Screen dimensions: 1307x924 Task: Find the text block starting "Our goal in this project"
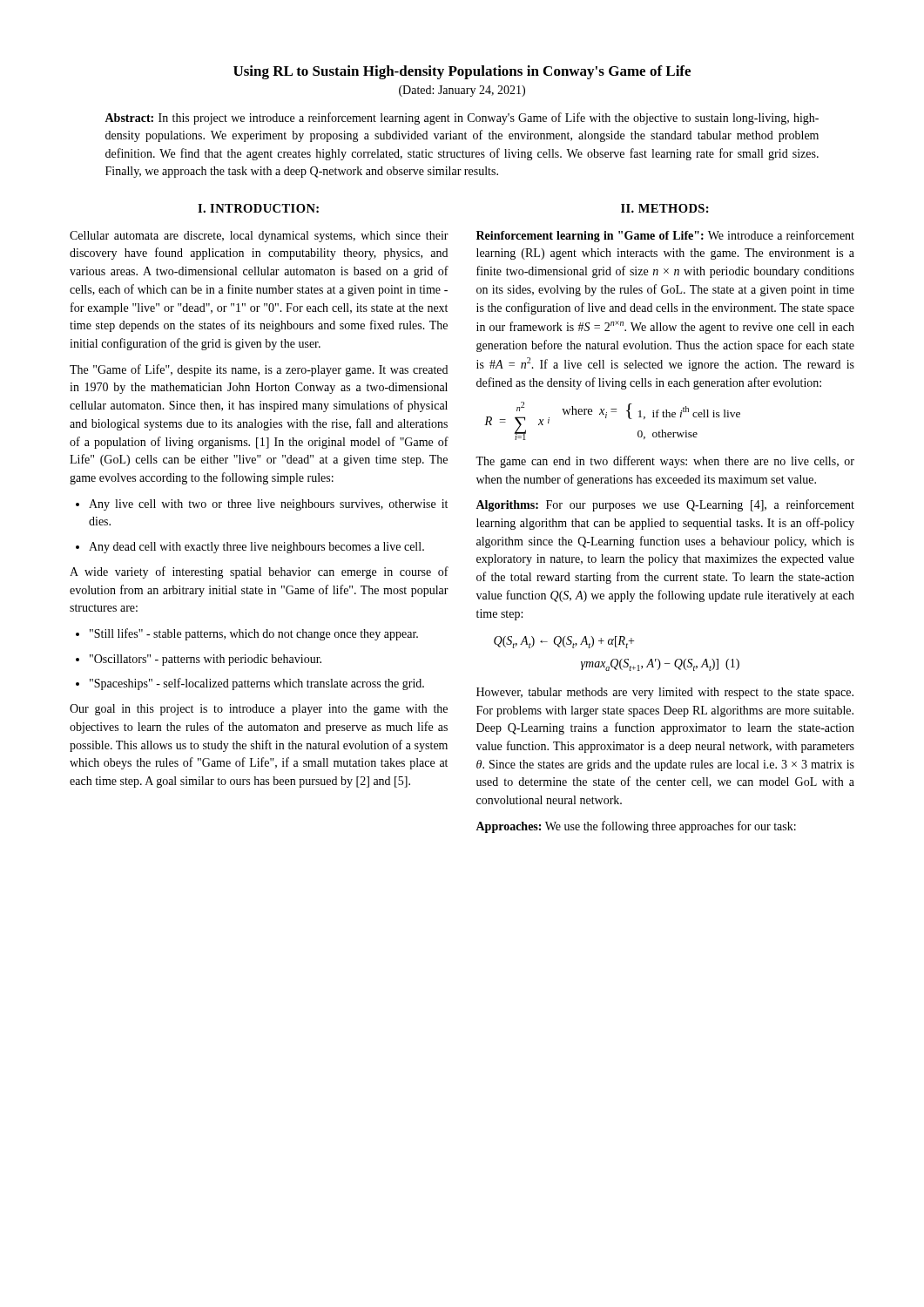pyautogui.click(x=259, y=746)
